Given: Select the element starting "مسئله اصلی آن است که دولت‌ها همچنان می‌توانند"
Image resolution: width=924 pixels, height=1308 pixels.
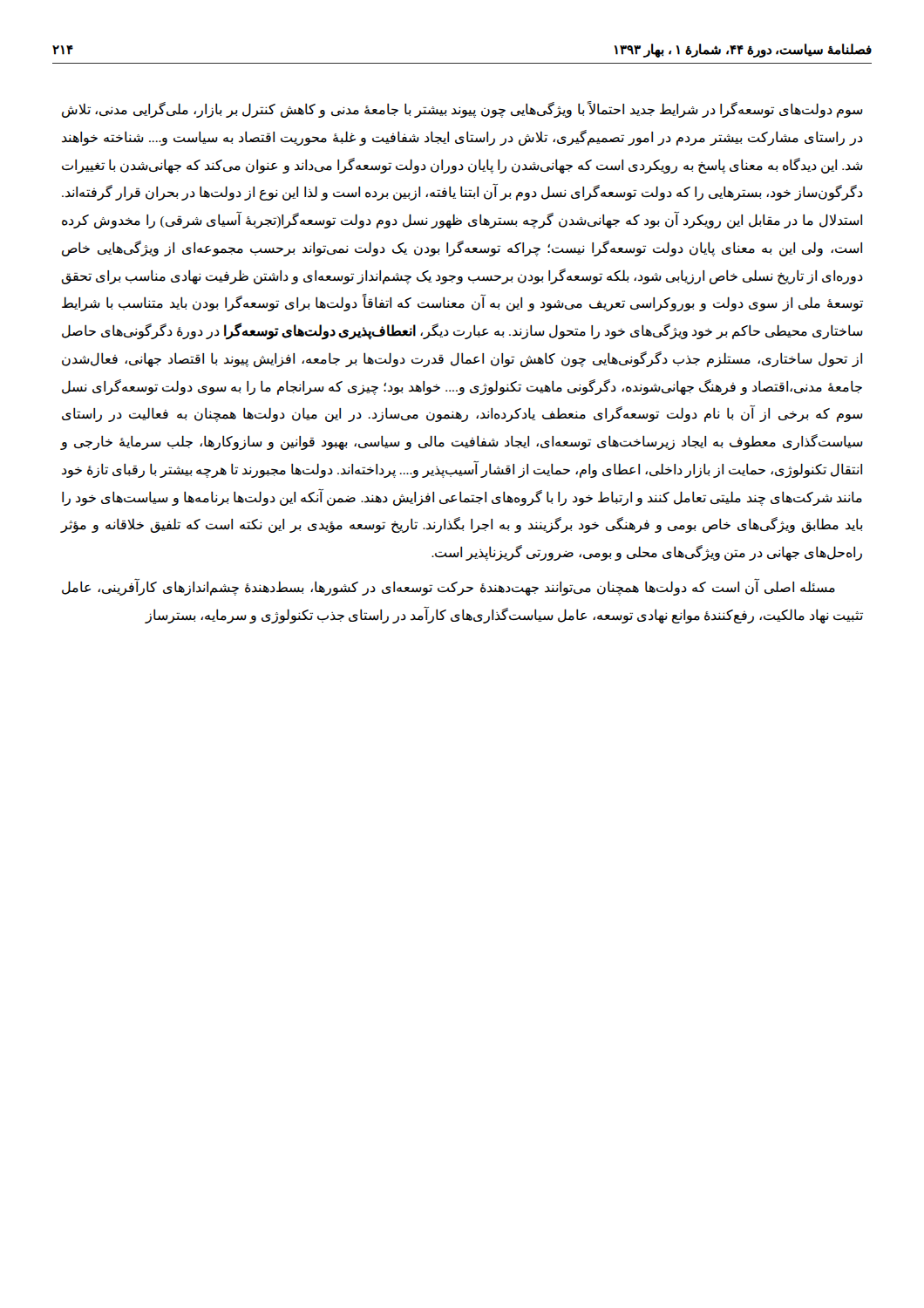Looking at the screenshot, I should coord(462,601).
